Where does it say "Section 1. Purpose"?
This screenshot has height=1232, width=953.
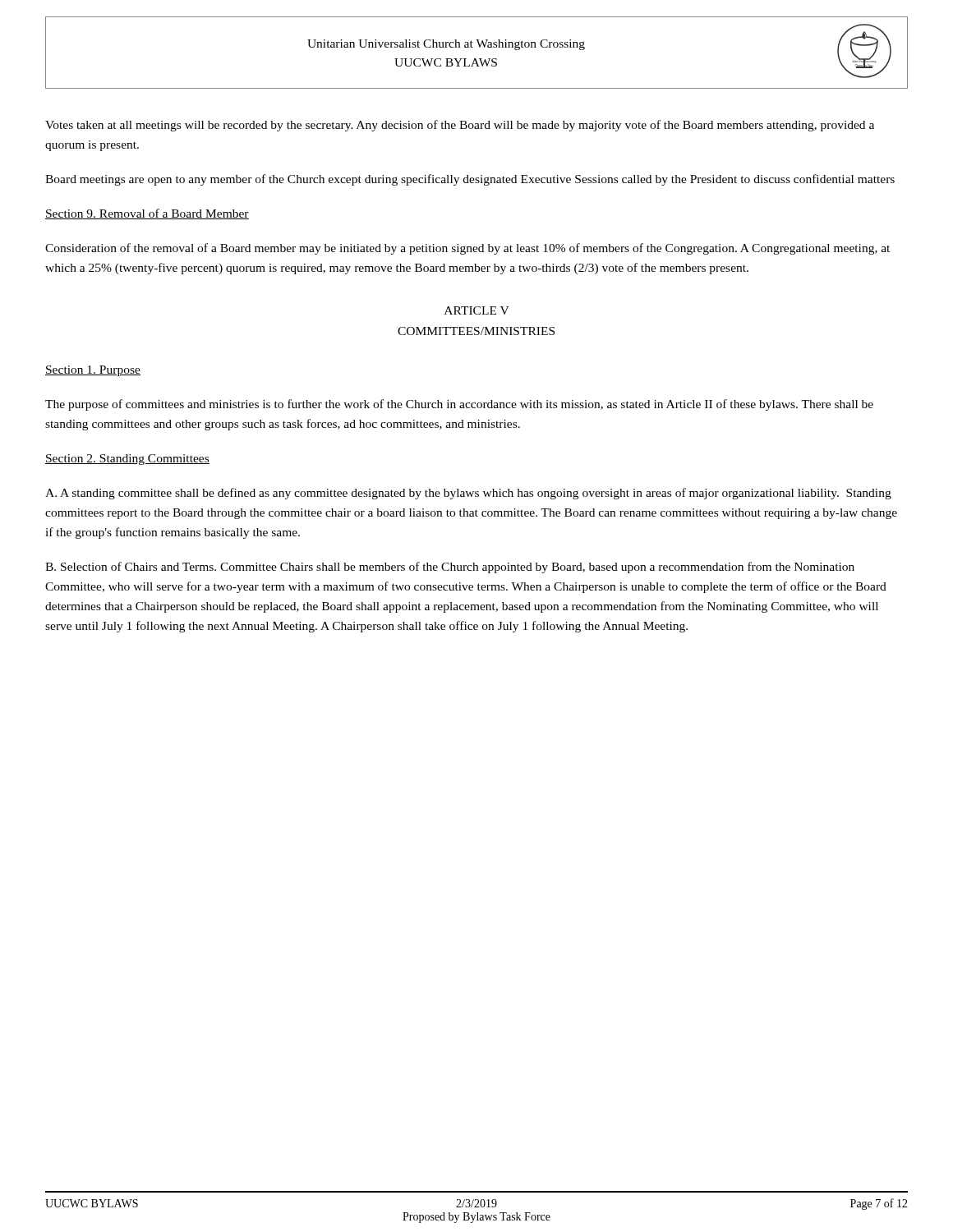click(x=93, y=369)
